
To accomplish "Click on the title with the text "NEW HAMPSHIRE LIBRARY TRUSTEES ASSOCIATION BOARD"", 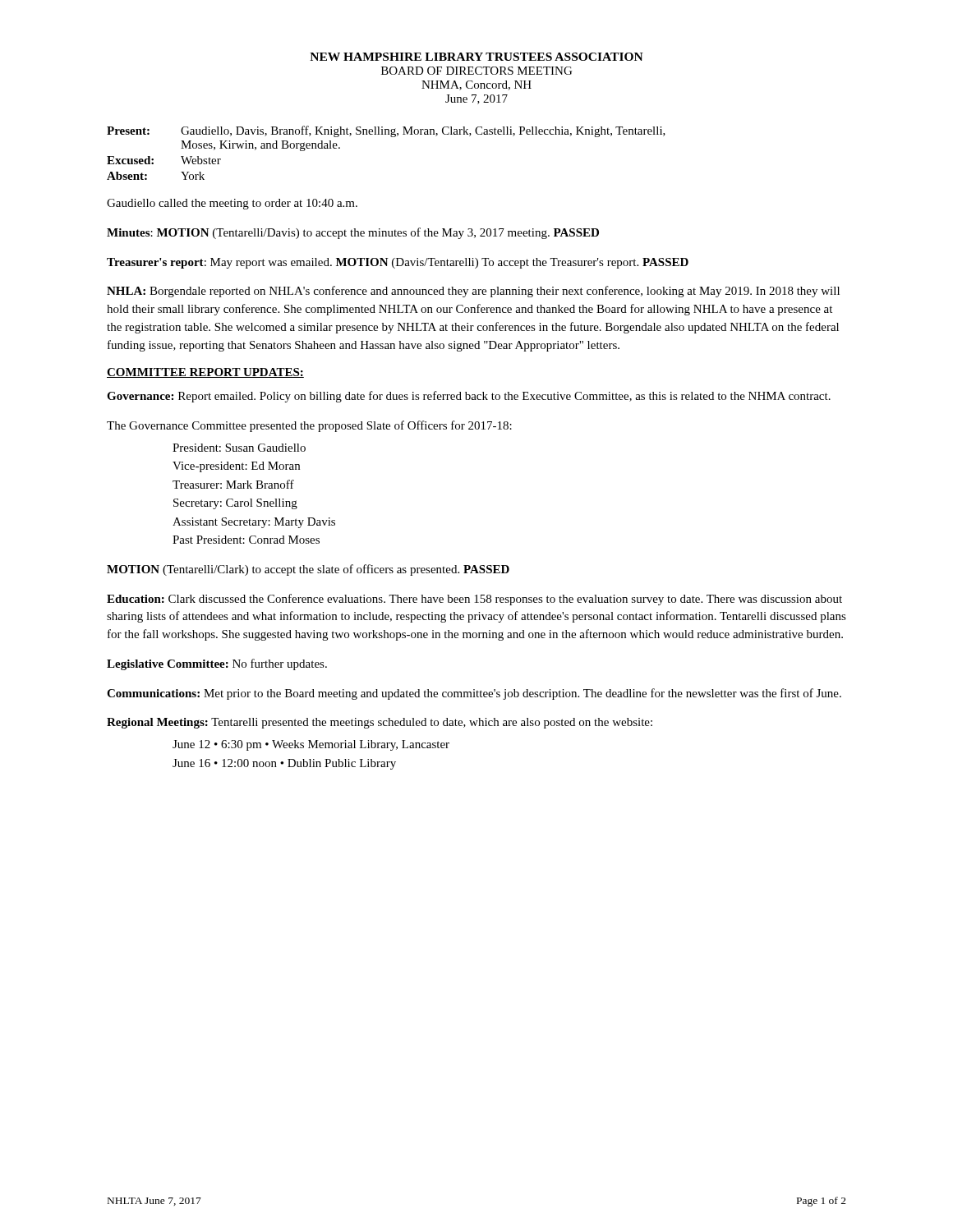I will [x=476, y=78].
